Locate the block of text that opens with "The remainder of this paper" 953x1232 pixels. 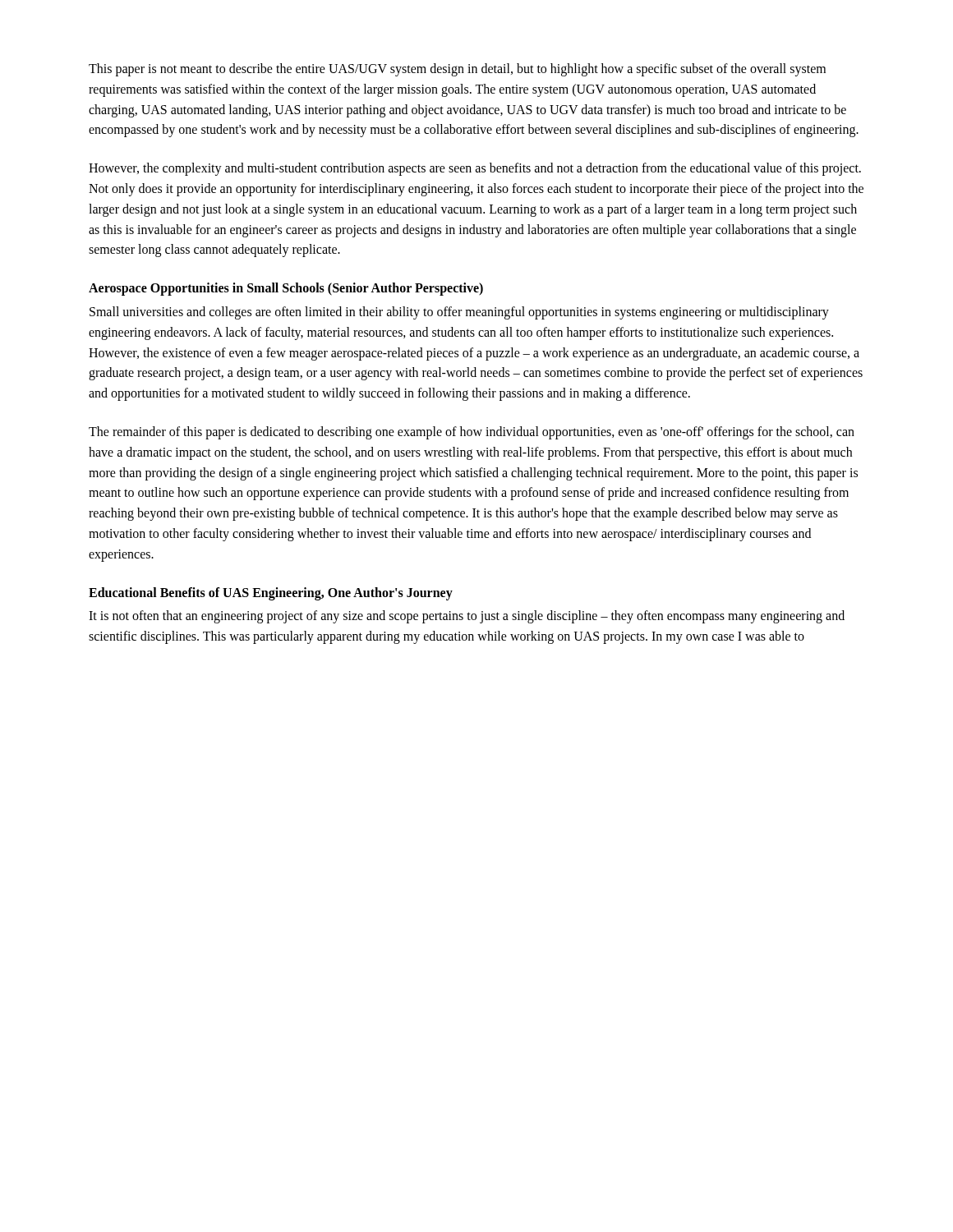pos(473,493)
